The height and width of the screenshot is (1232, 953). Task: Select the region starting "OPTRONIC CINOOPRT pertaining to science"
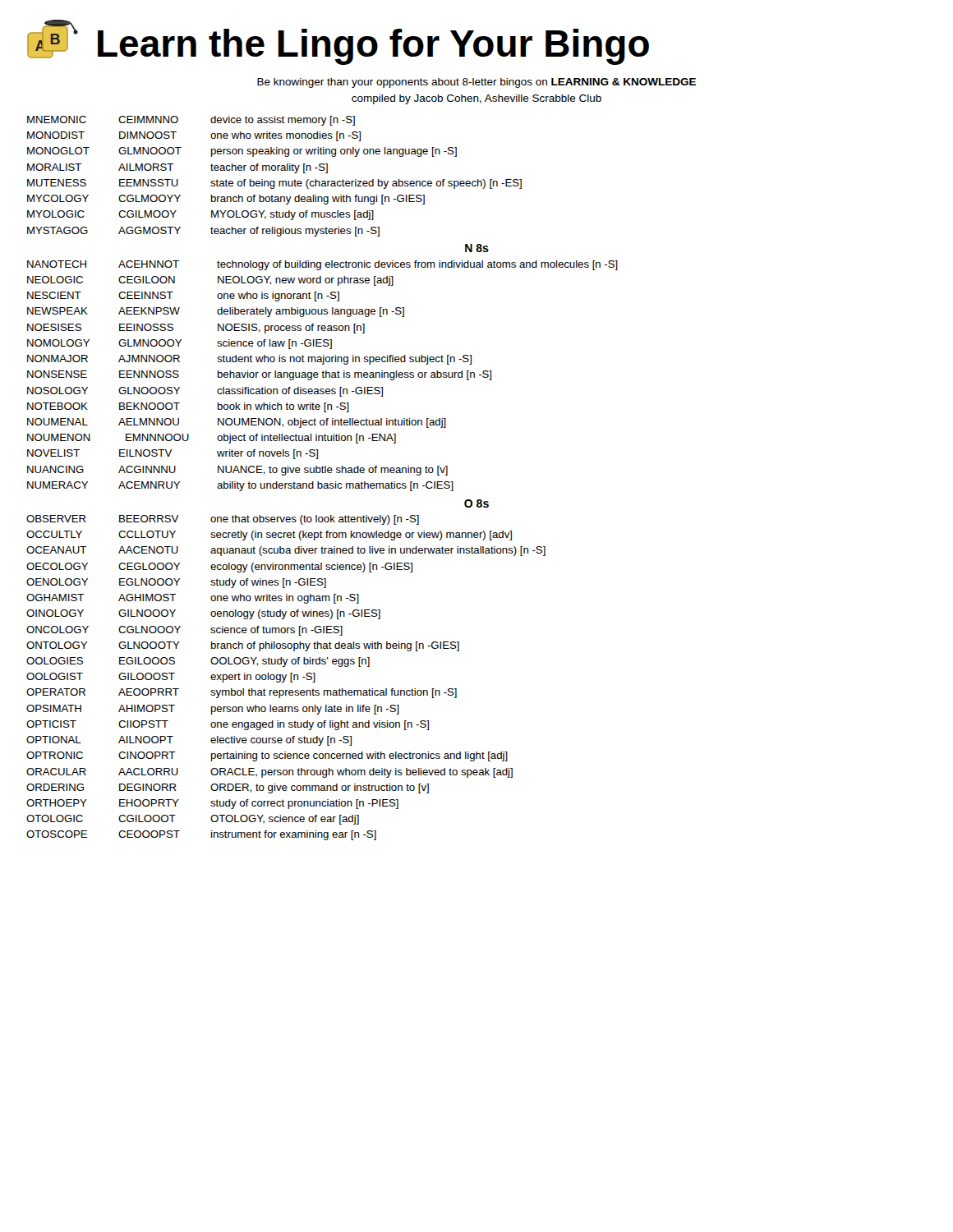[476, 756]
